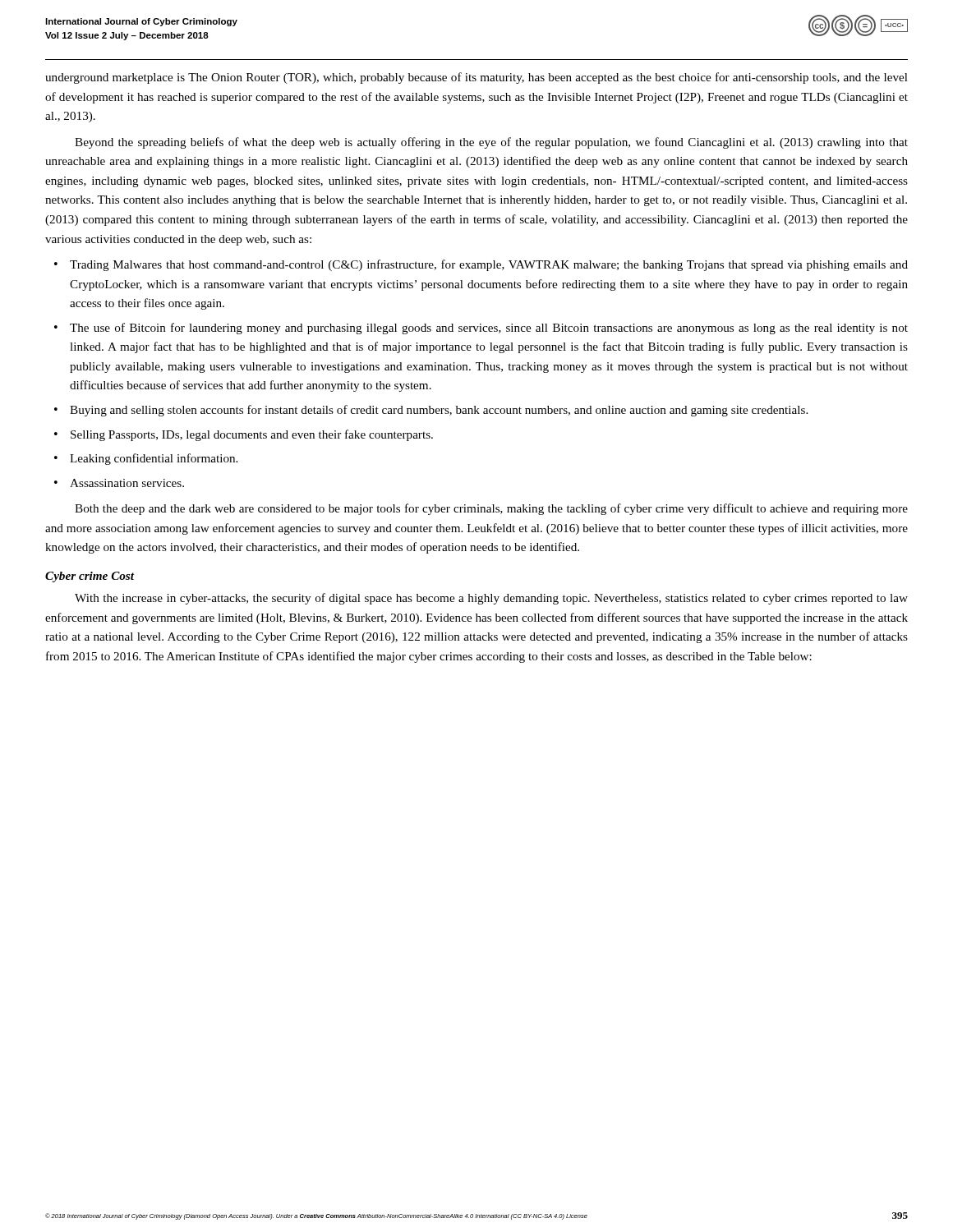953x1232 pixels.
Task: Where does it say "Cyber crime Cost"?
Action: tap(90, 575)
